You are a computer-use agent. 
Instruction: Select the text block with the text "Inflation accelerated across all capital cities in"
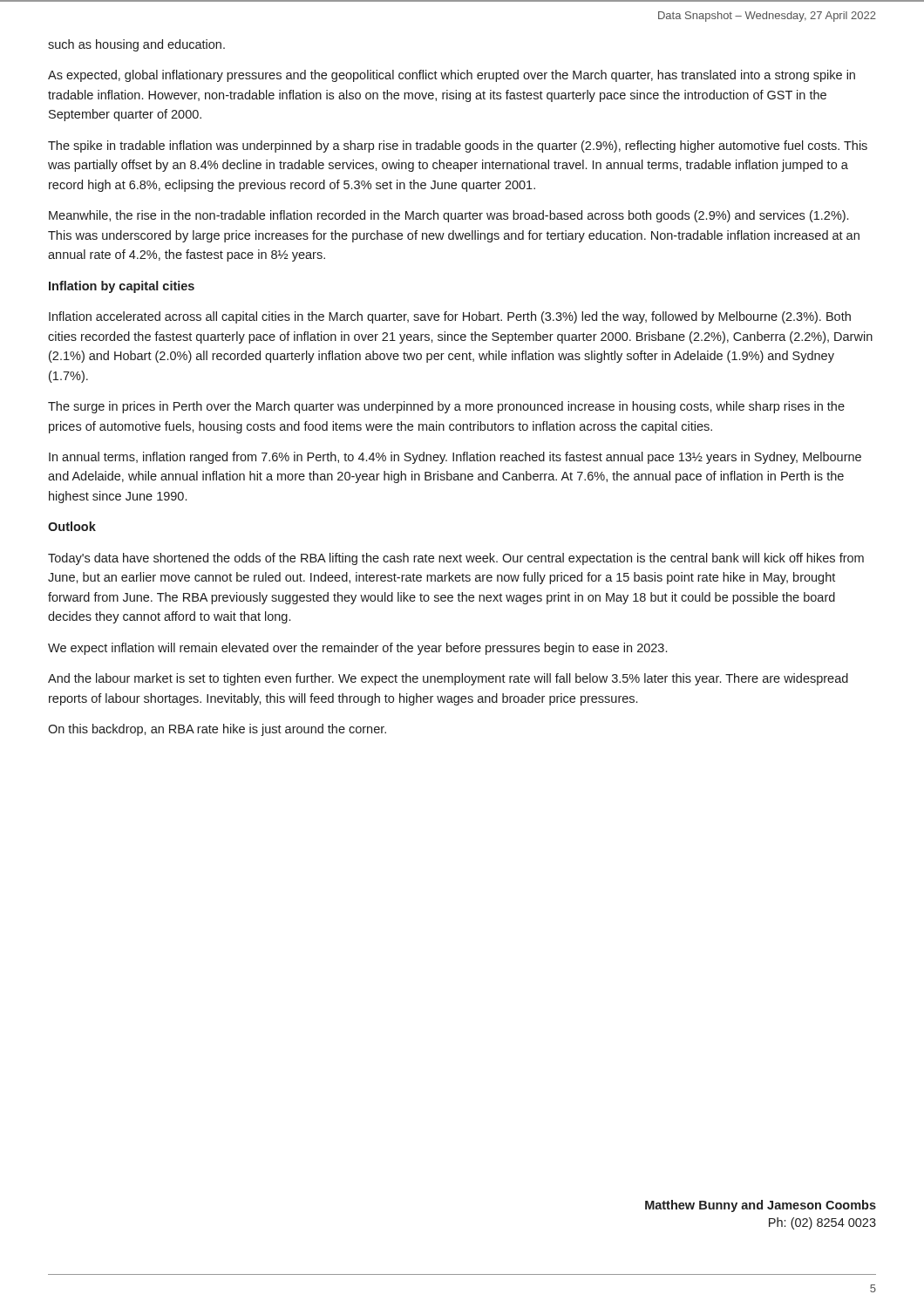coord(462,346)
